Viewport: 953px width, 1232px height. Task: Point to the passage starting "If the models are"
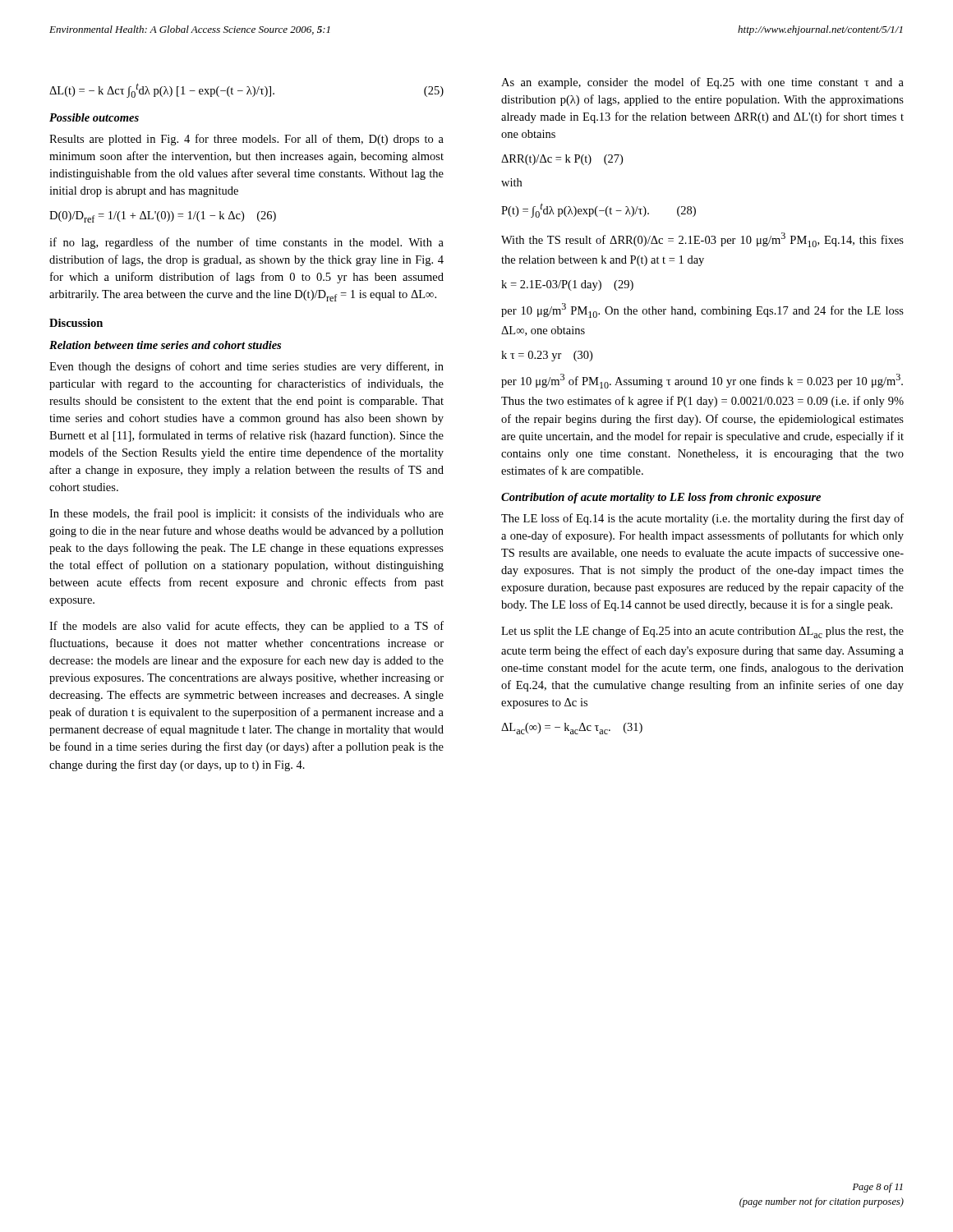click(x=246, y=696)
